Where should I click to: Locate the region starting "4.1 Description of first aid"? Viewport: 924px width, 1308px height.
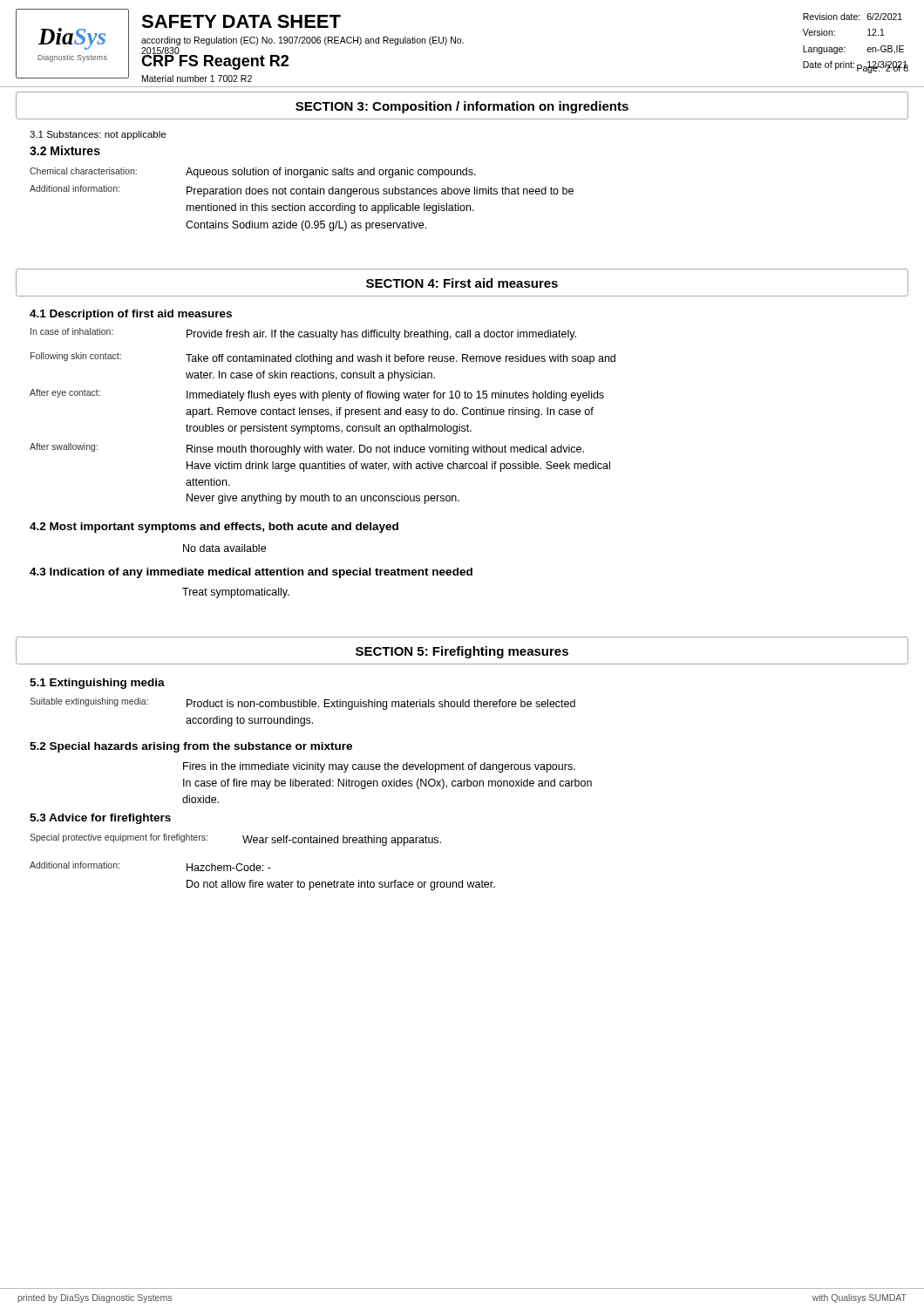[x=131, y=314]
